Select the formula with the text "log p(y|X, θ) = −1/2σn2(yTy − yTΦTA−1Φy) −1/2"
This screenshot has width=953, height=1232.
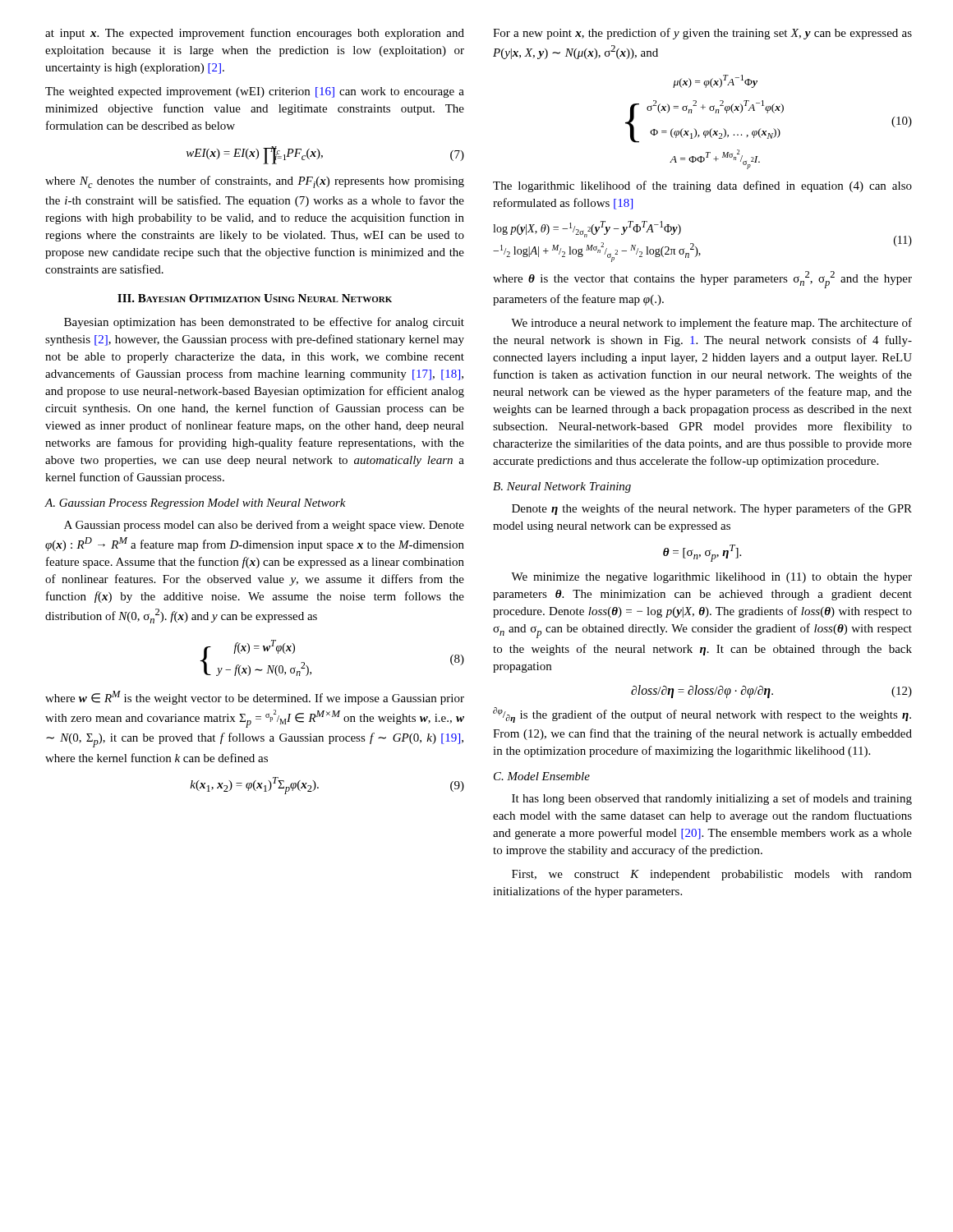click(702, 241)
